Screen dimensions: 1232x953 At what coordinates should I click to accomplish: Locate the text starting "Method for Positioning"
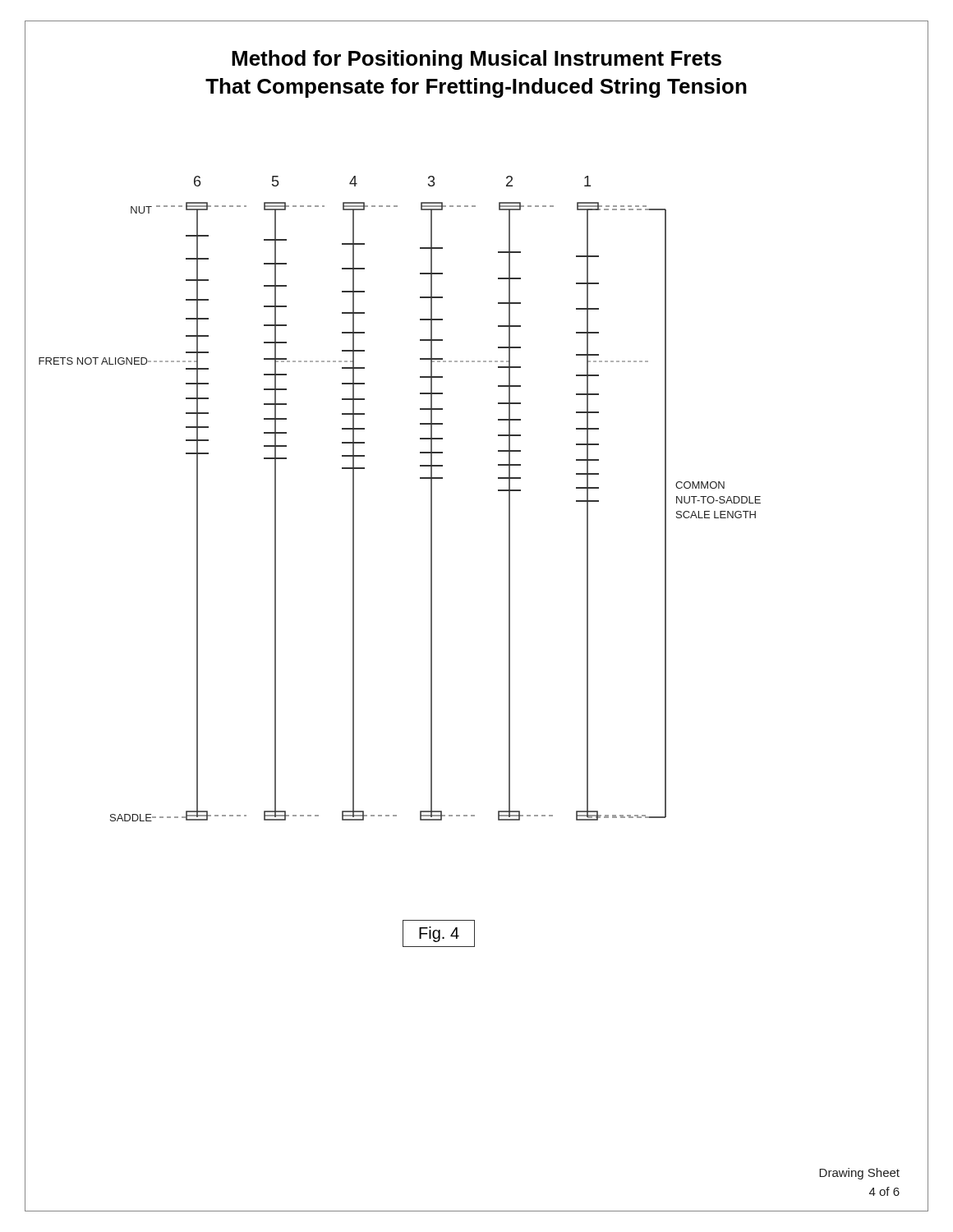(476, 73)
